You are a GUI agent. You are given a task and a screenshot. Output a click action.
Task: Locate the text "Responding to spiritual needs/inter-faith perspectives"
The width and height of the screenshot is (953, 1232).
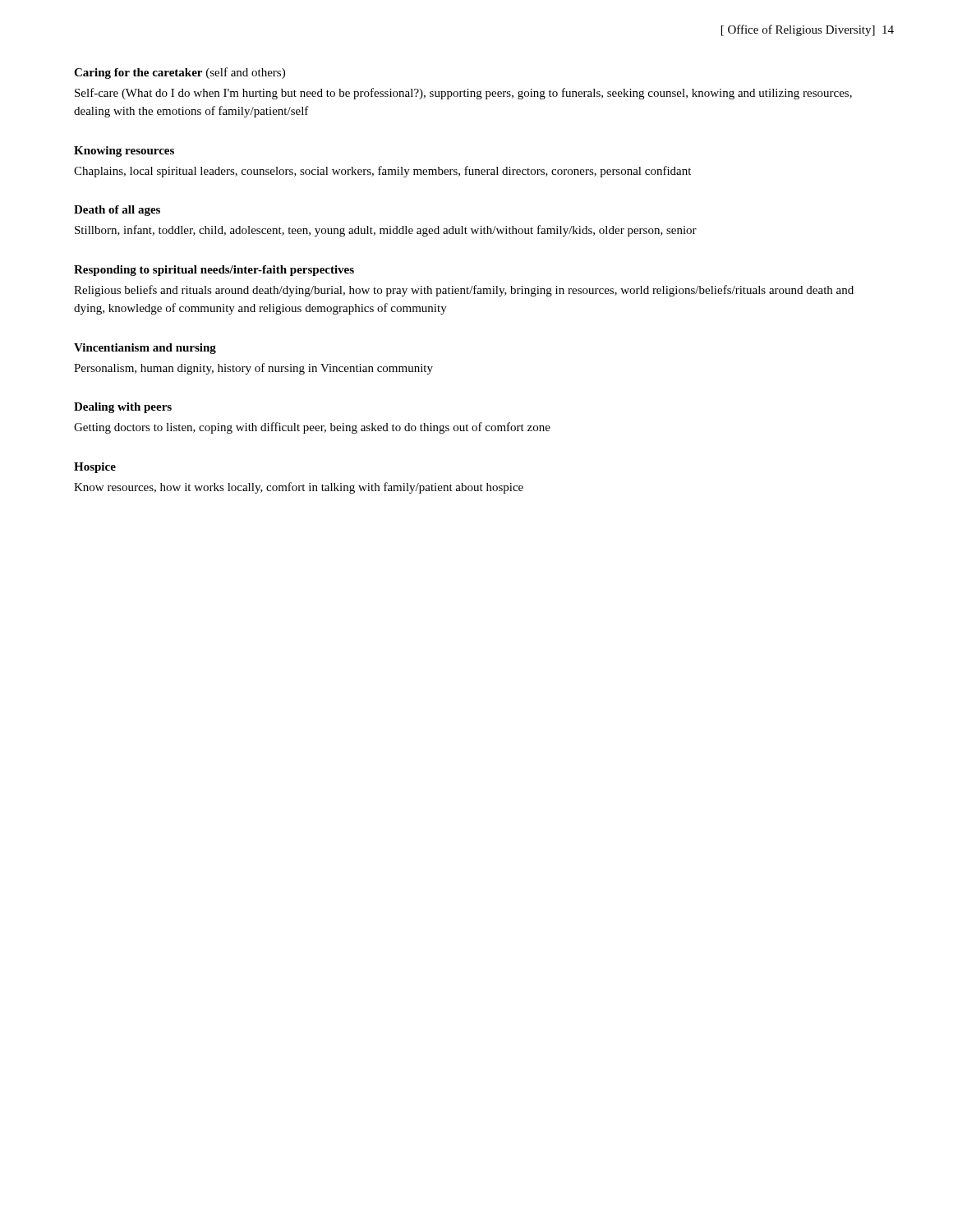214,271
